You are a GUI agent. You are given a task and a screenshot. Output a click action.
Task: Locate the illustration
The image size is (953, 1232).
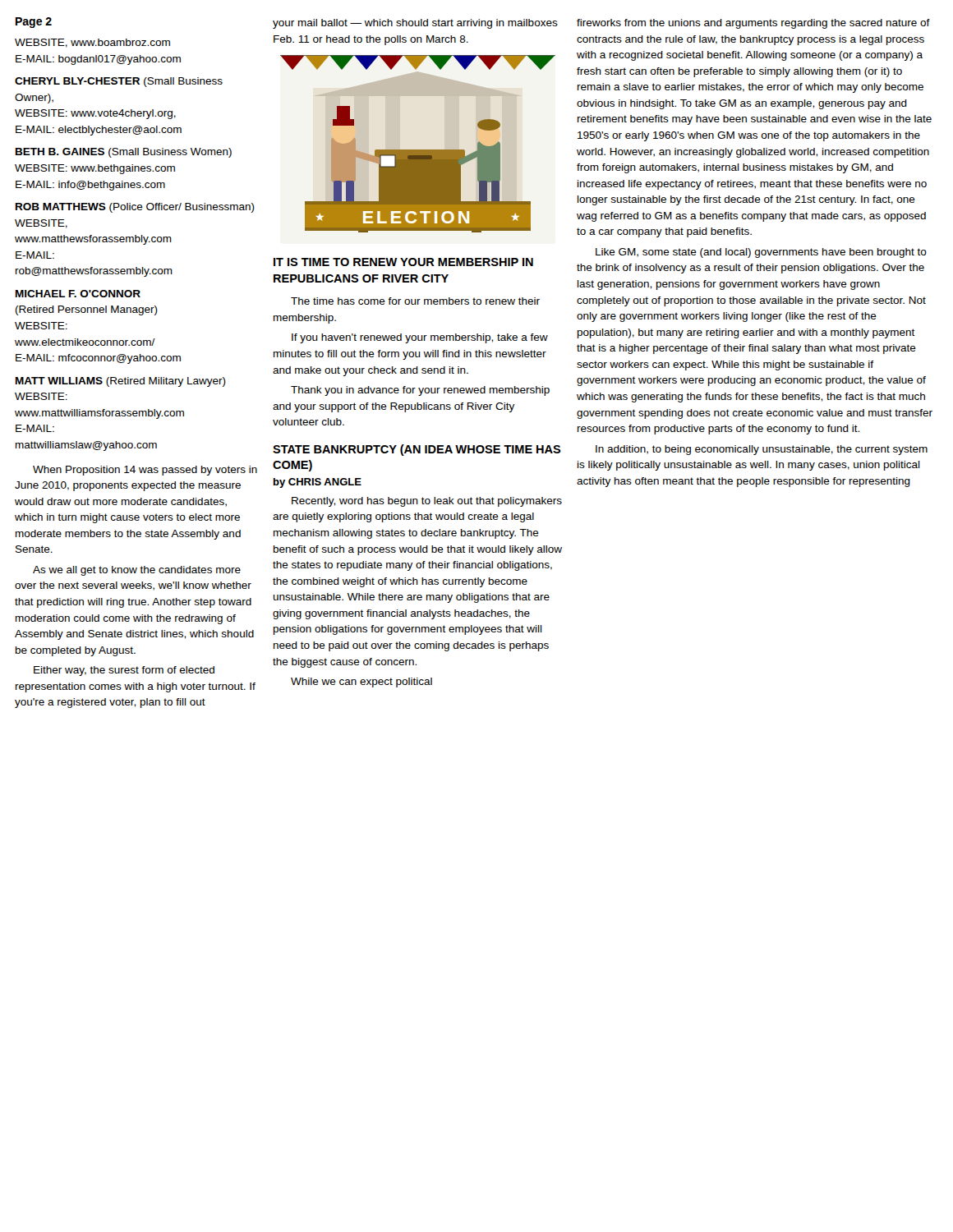click(x=417, y=151)
